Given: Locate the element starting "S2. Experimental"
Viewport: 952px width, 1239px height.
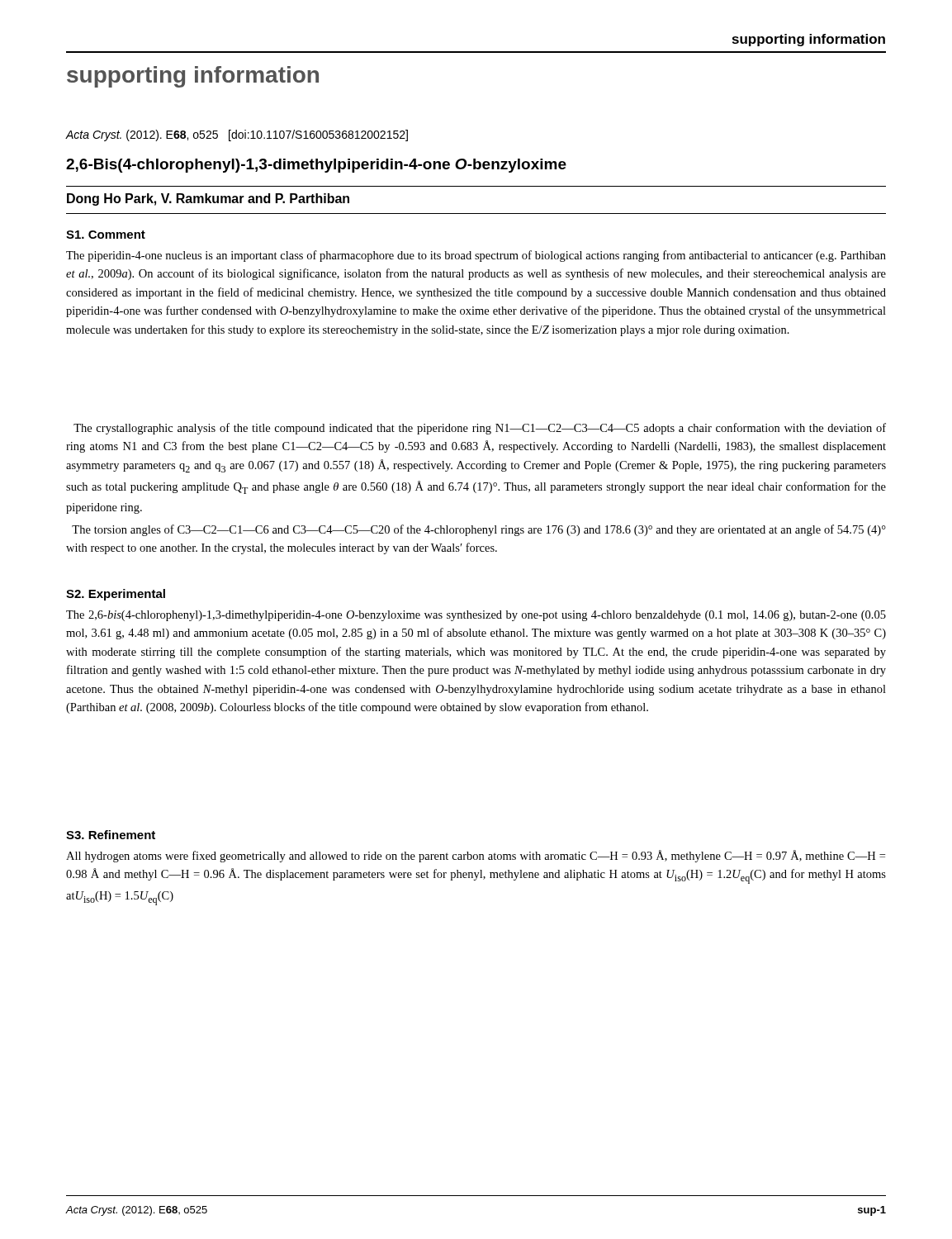Looking at the screenshot, I should click(x=116, y=593).
